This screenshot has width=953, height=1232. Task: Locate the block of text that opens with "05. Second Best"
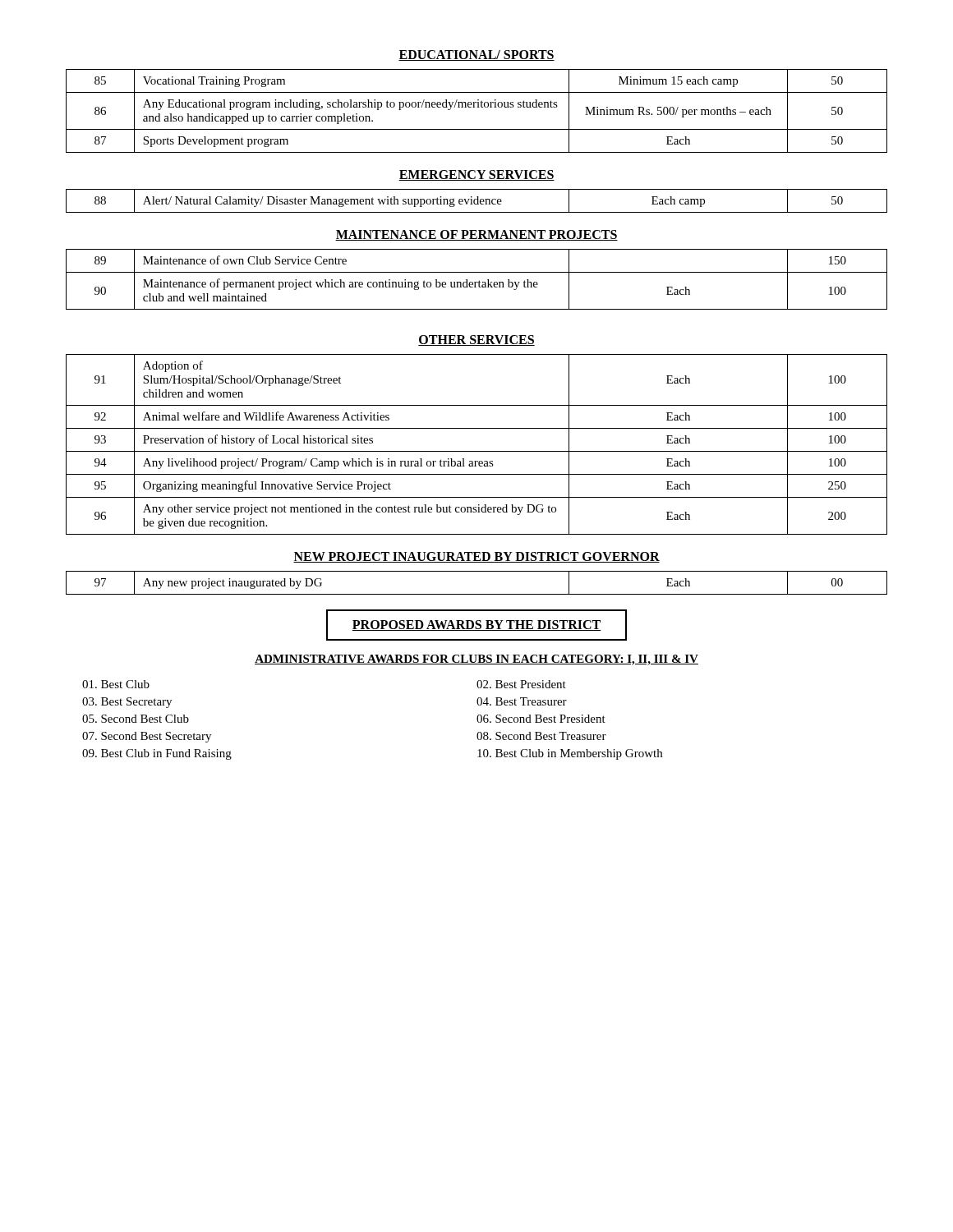tap(136, 719)
